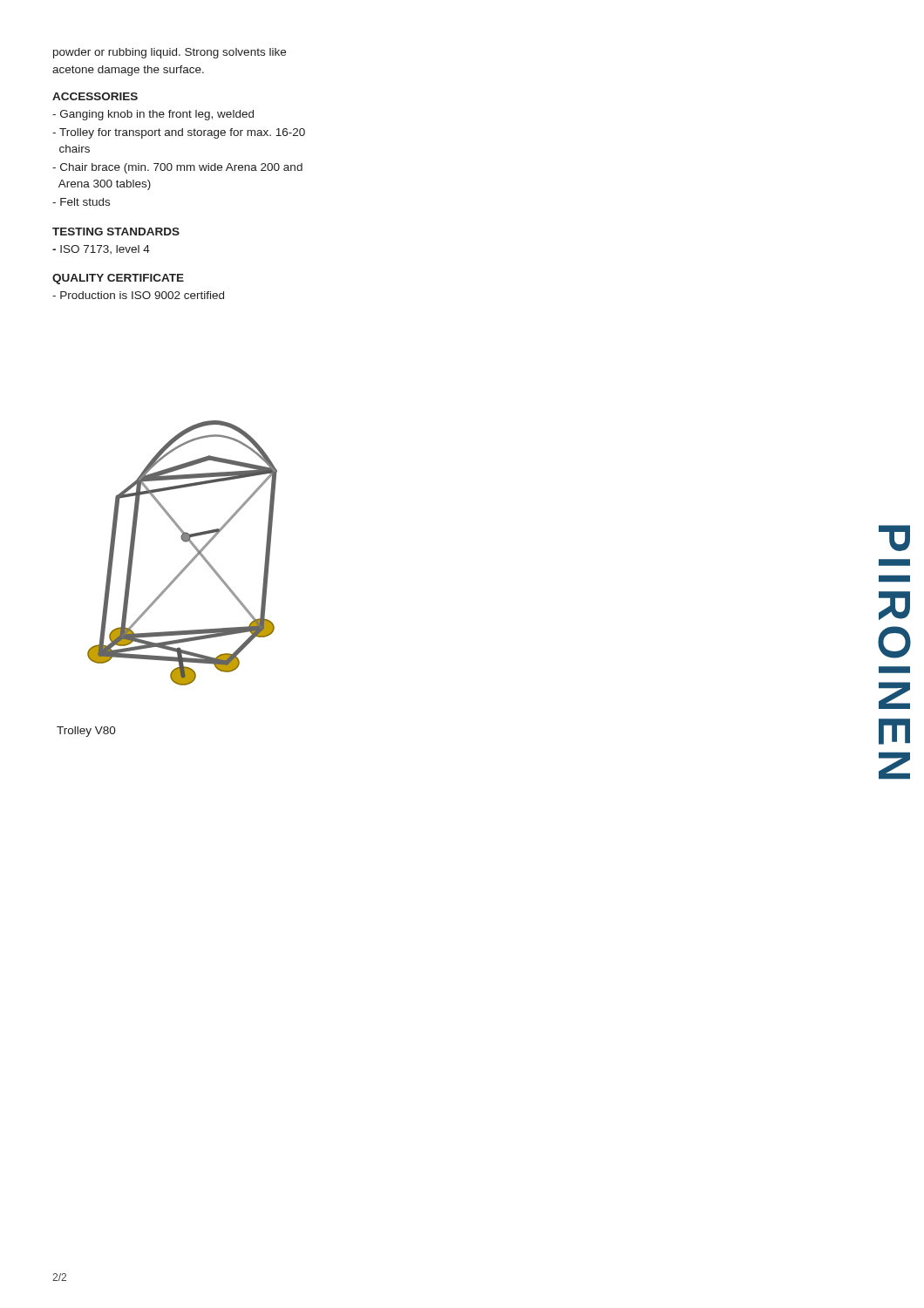Point to the block beginning "Ganging knob in the"
The image size is (924, 1308).
(153, 114)
